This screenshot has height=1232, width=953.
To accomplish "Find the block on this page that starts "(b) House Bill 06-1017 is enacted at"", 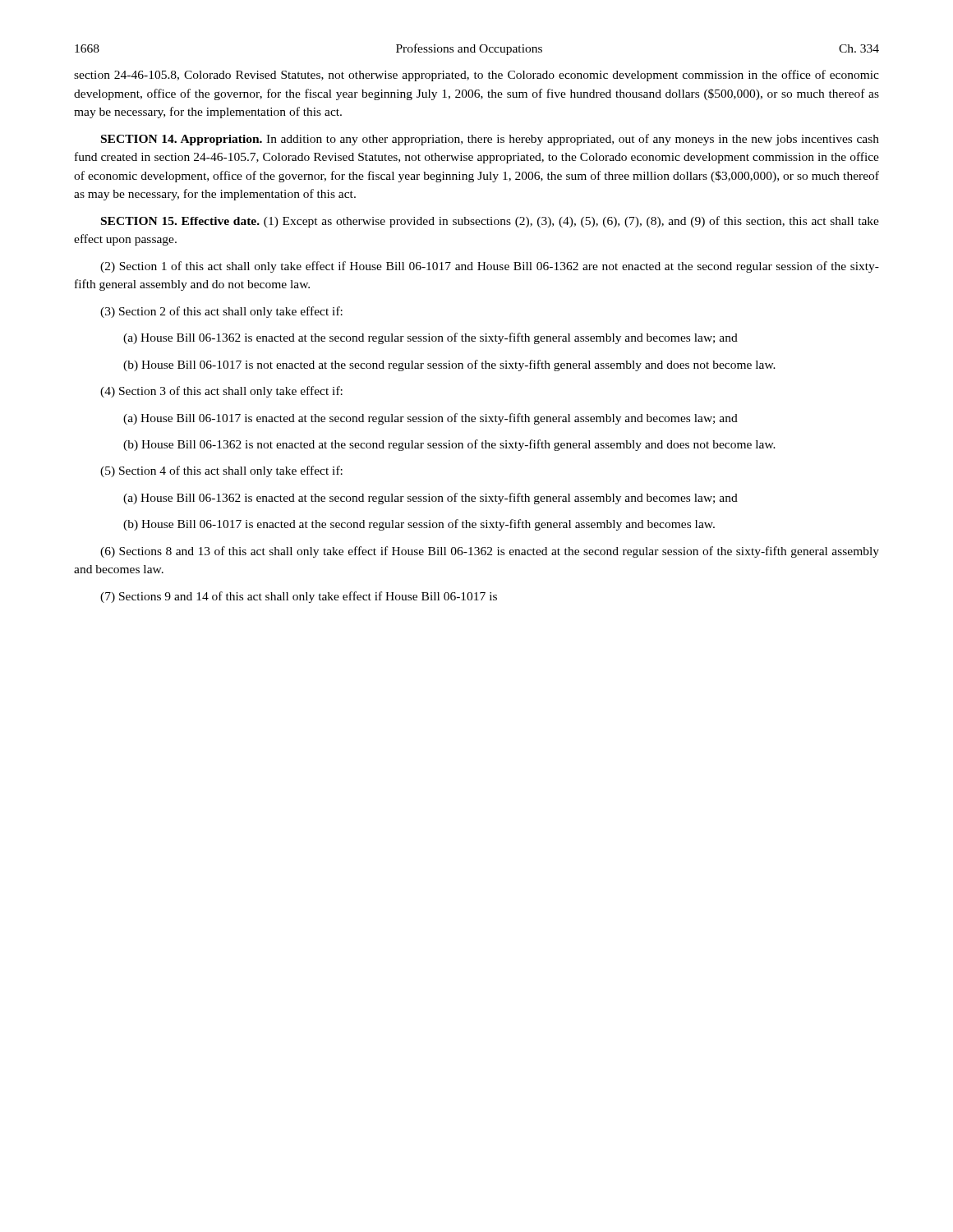I will pos(476,524).
